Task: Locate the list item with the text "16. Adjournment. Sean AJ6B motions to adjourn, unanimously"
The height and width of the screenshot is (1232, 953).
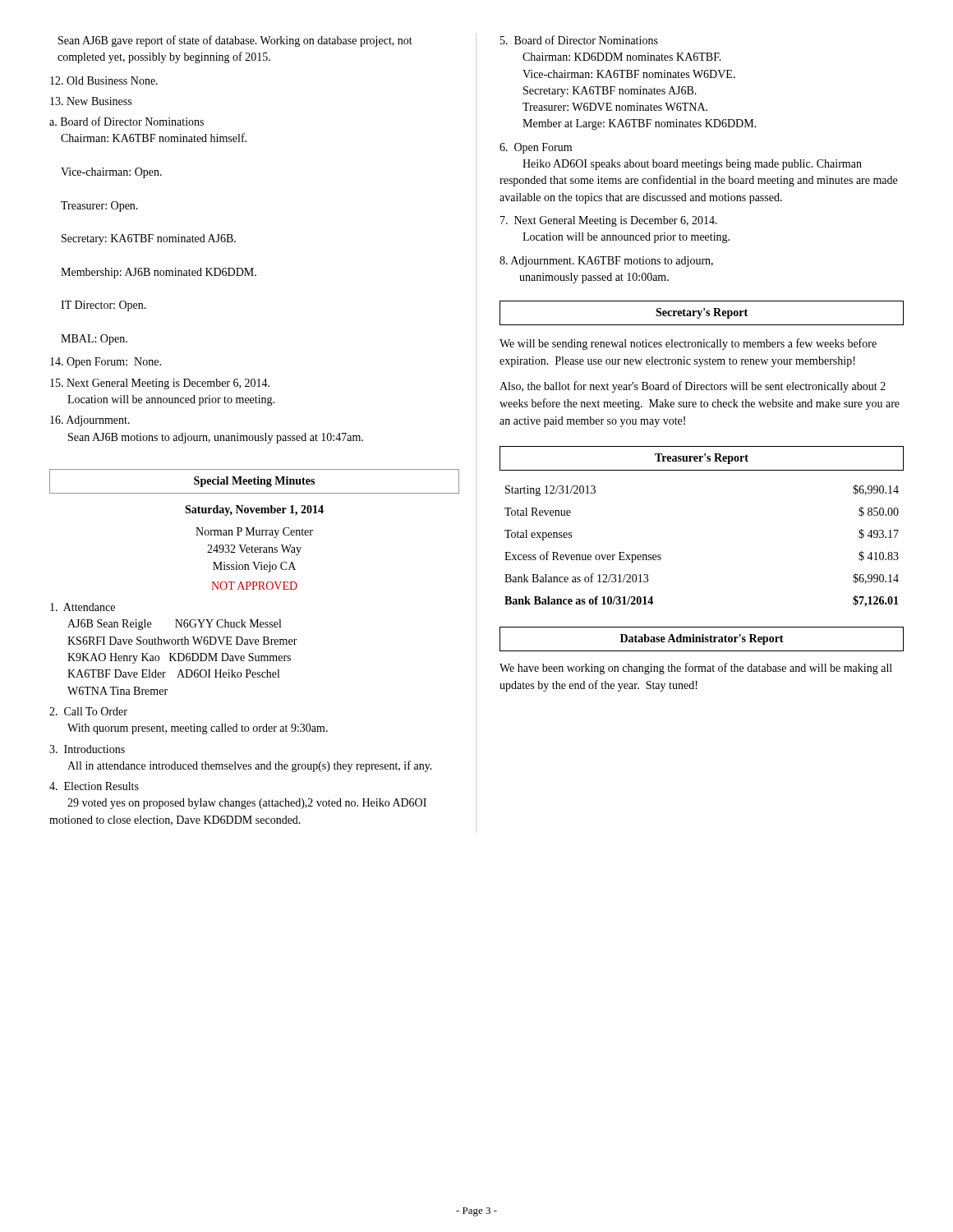Action: point(207,429)
